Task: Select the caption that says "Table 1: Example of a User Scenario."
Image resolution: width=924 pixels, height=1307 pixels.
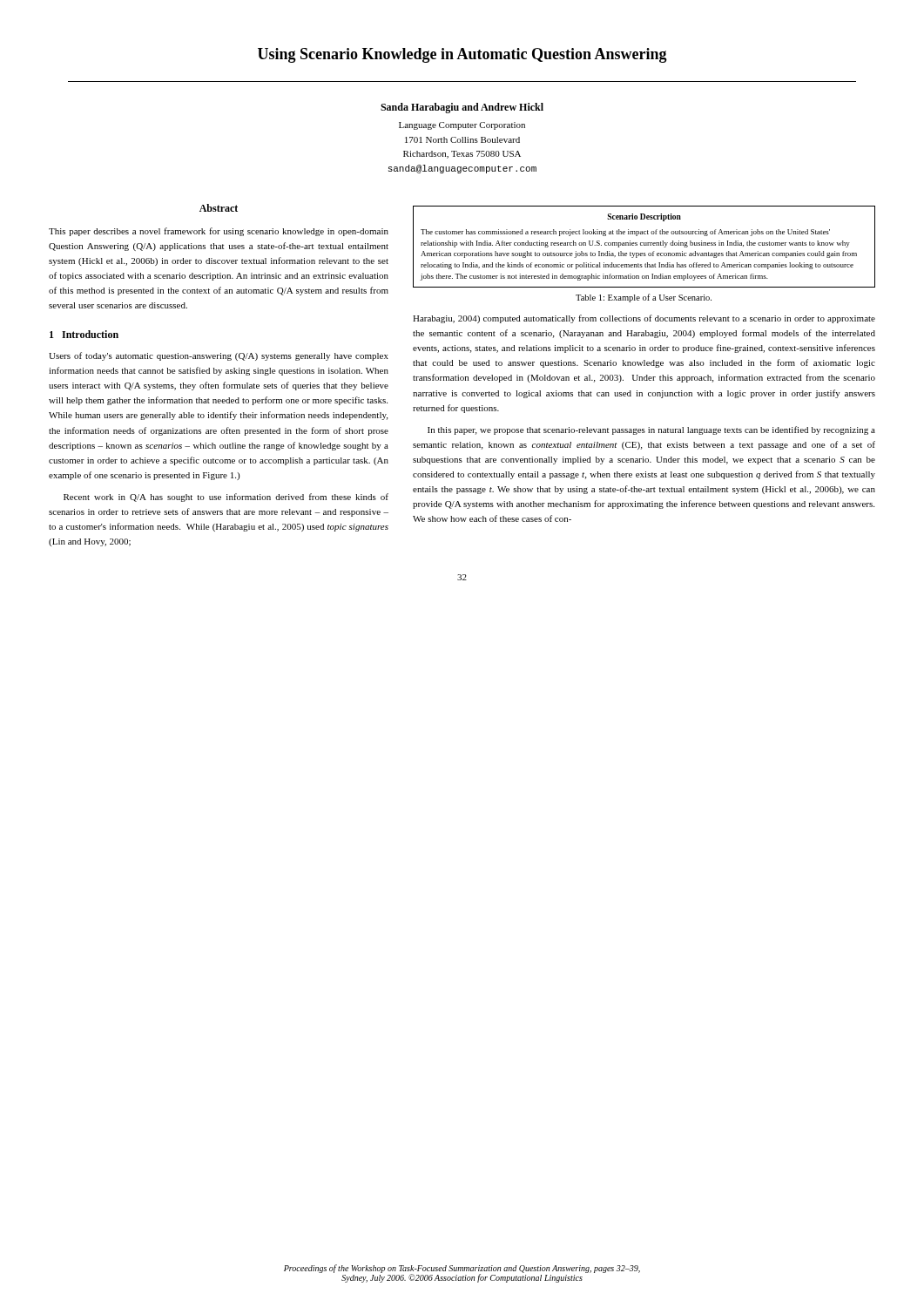Action: click(644, 298)
